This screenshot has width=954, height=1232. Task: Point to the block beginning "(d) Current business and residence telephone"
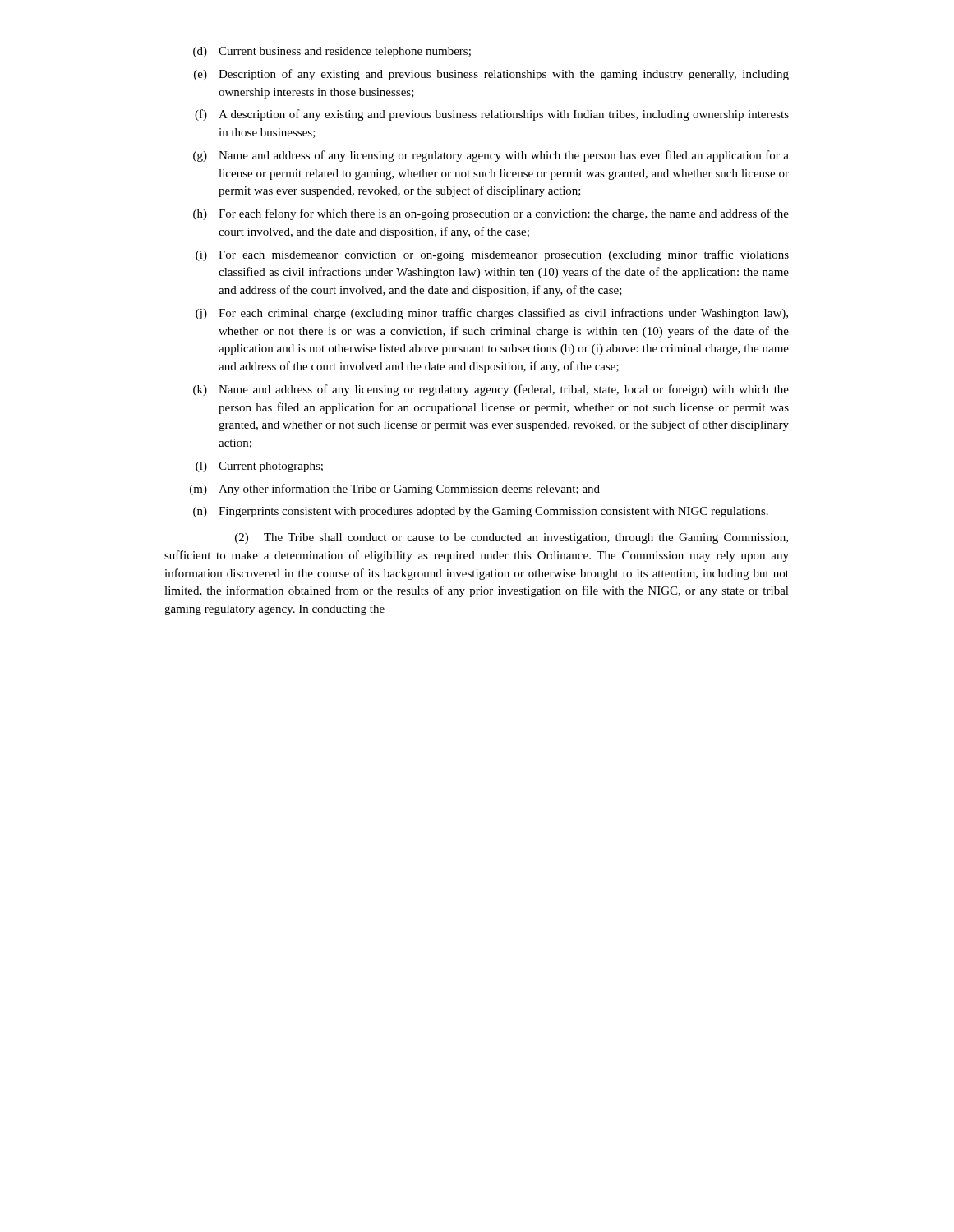point(477,52)
